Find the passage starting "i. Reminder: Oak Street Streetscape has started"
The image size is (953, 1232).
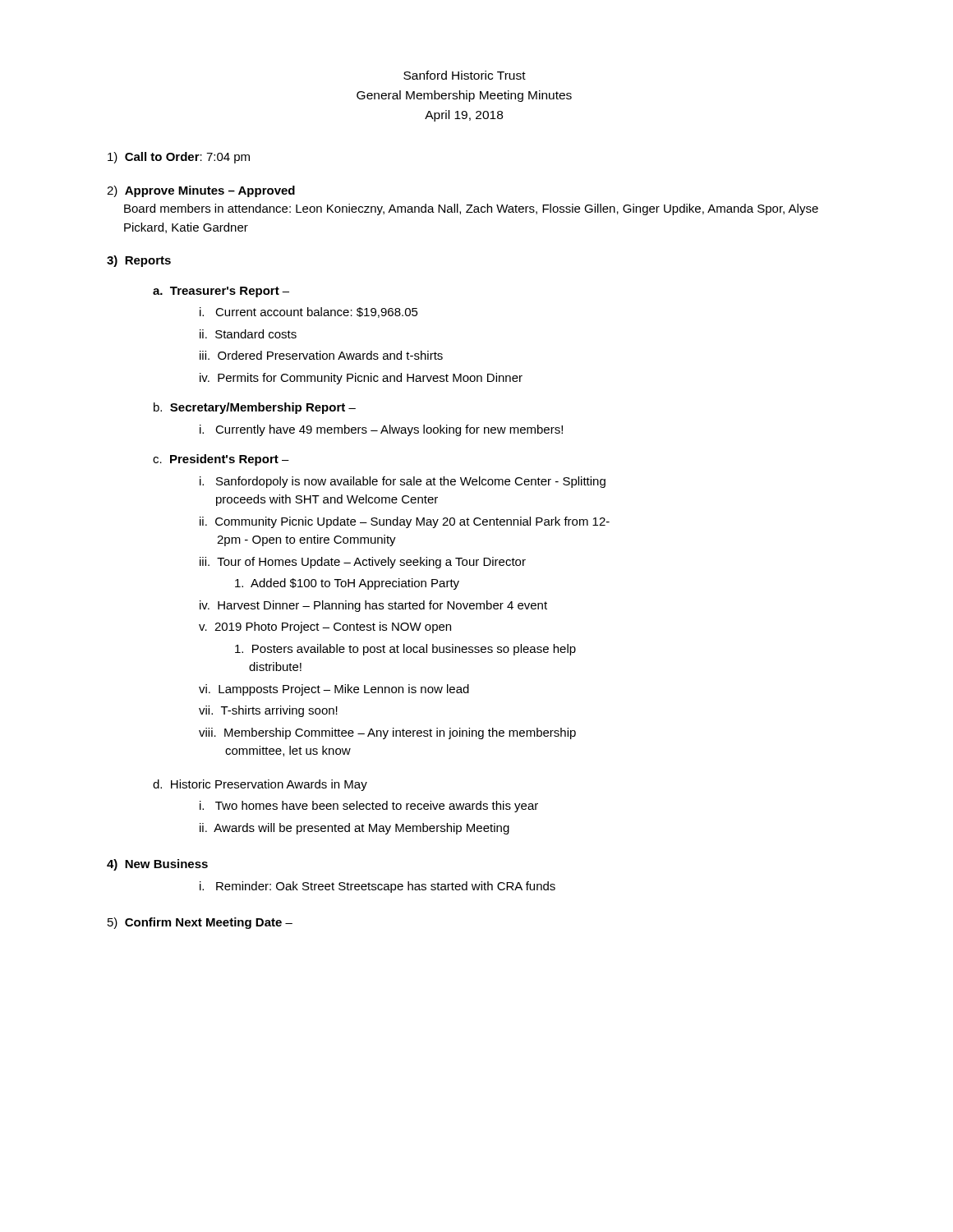pyautogui.click(x=377, y=885)
